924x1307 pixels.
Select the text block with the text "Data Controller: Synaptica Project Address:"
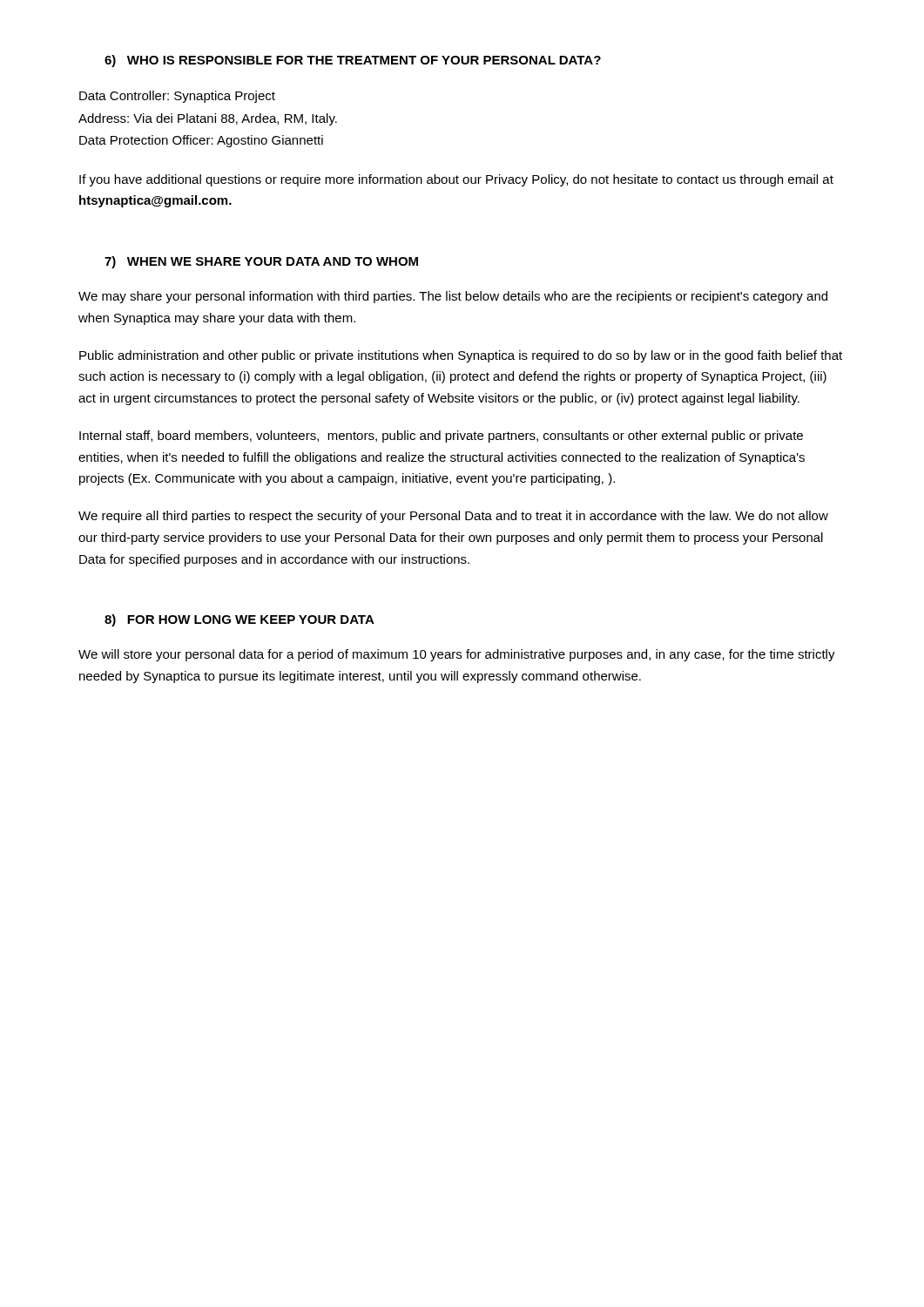[208, 118]
